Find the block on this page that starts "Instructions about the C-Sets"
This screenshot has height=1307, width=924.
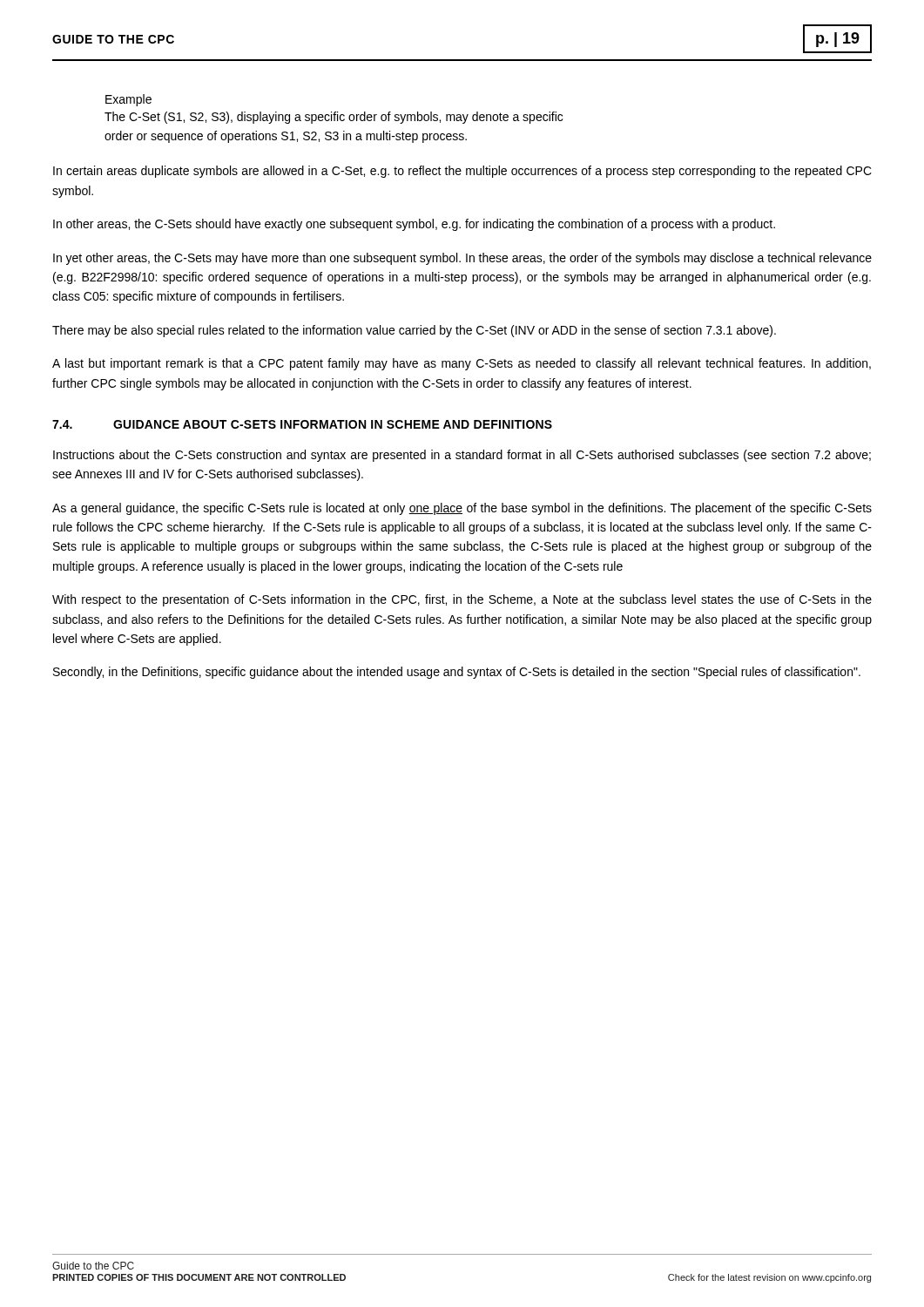coord(462,465)
